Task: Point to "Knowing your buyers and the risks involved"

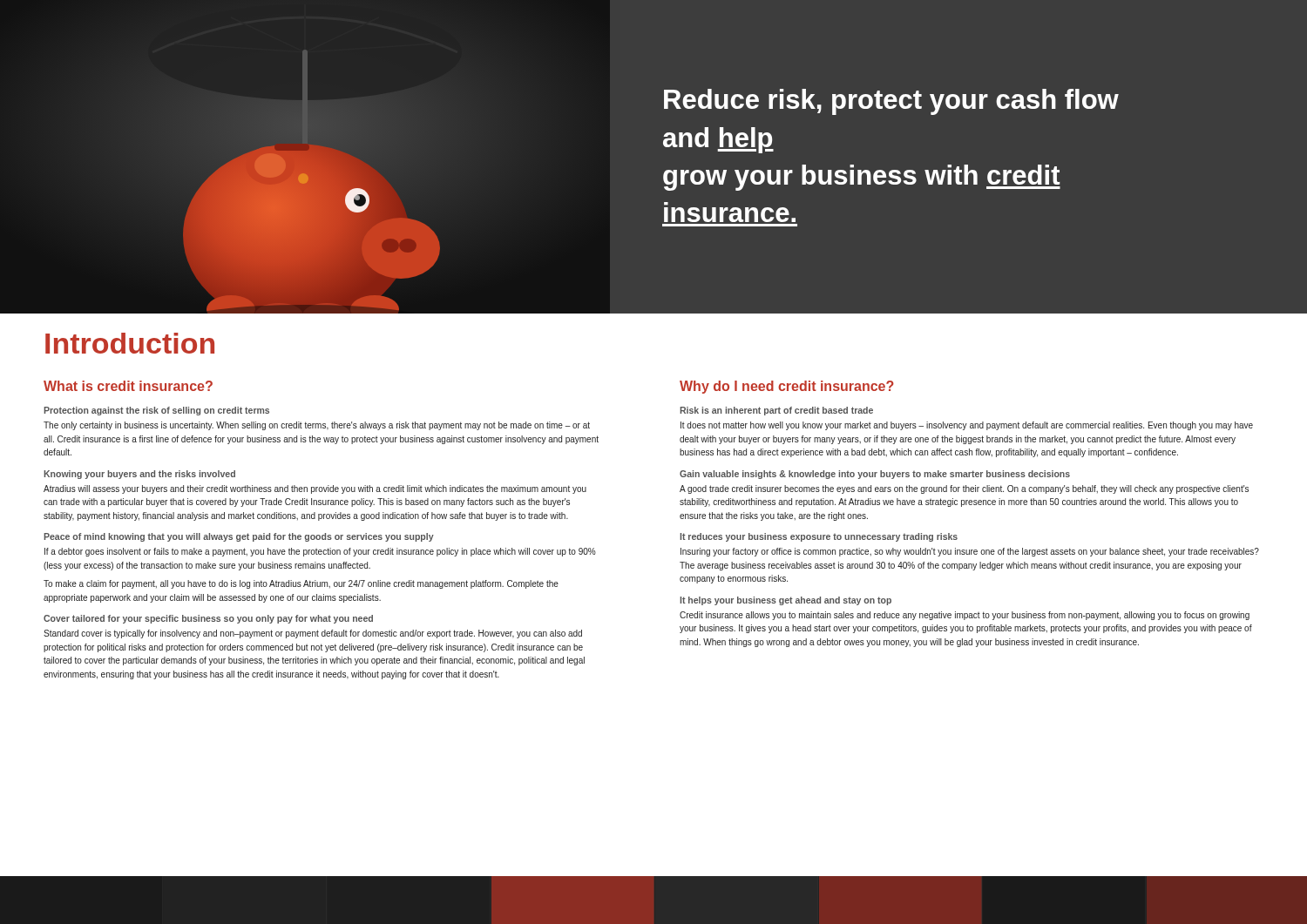Action: (x=140, y=473)
